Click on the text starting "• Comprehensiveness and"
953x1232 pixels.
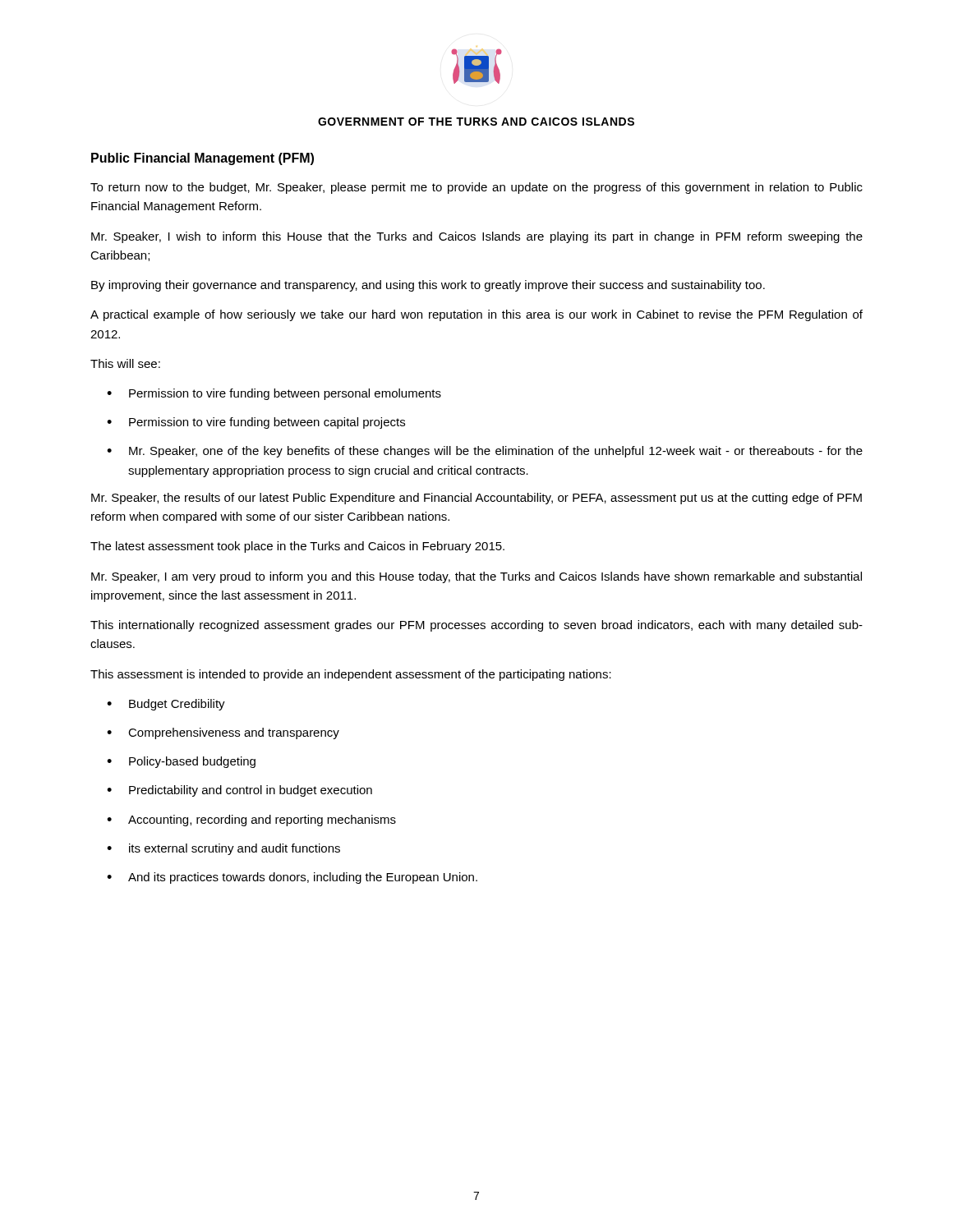tap(223, 733)
